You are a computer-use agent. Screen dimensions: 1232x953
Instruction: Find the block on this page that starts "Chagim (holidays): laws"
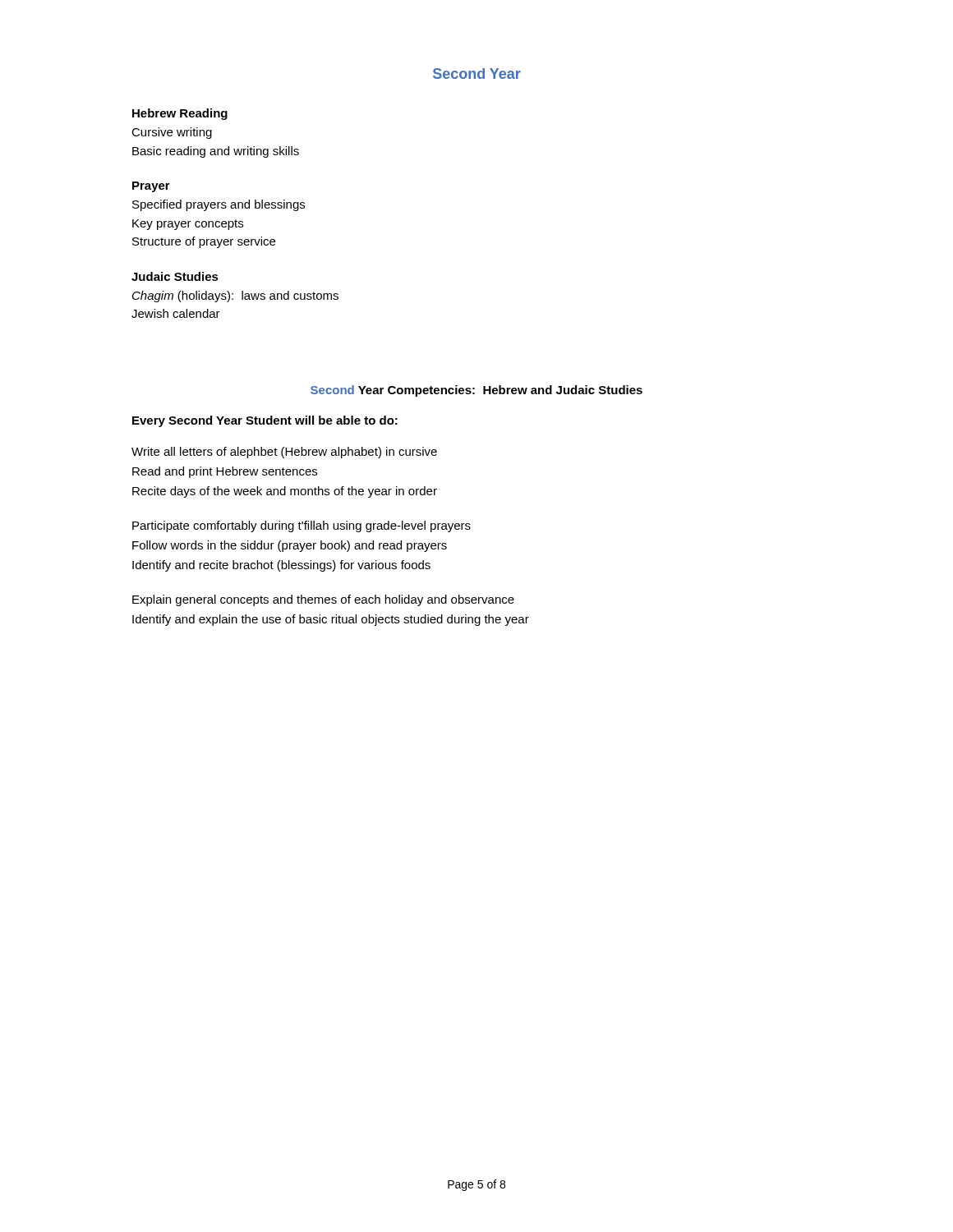(x=235, y=304)
